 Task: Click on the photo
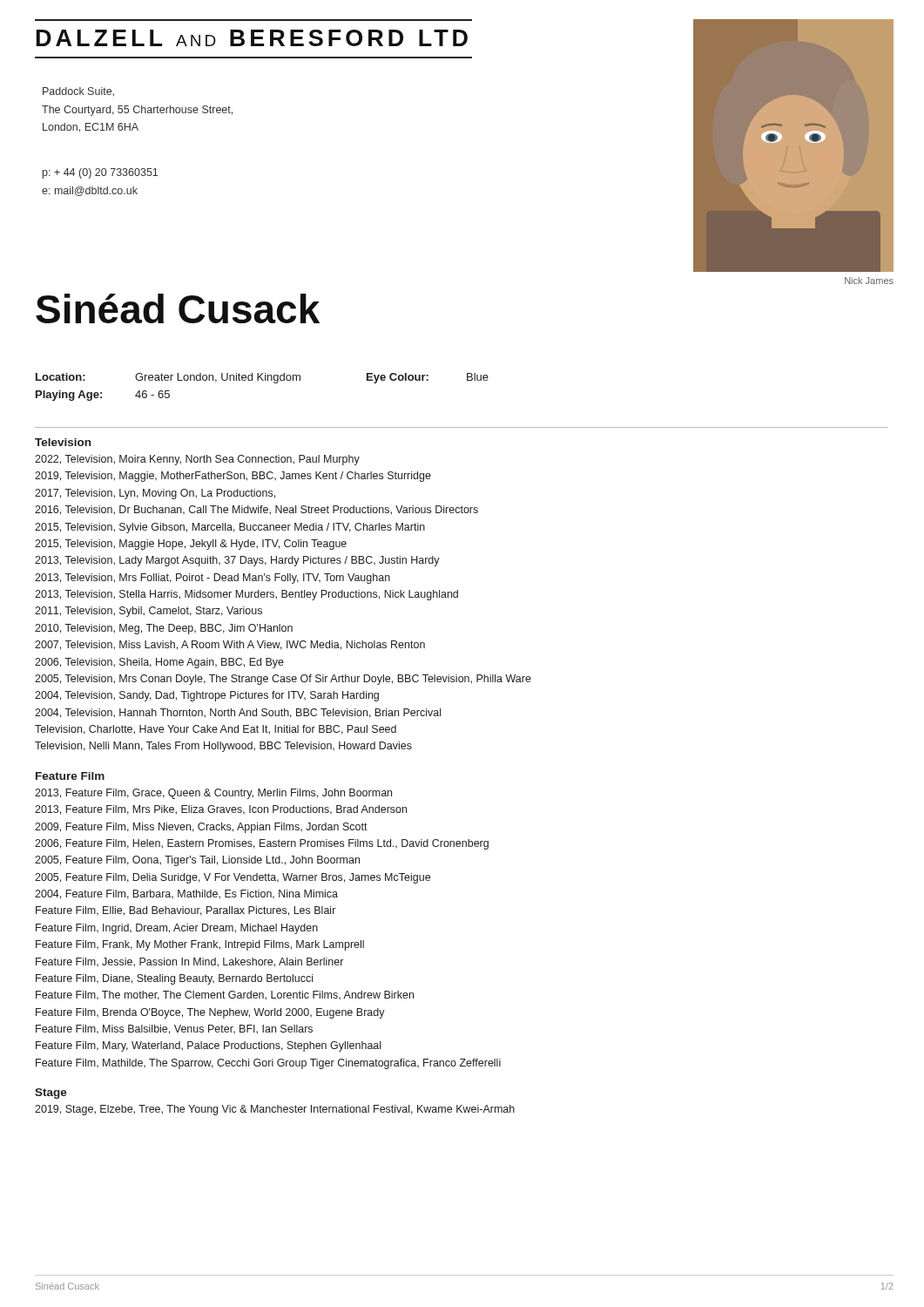click(x=793, y=146)
